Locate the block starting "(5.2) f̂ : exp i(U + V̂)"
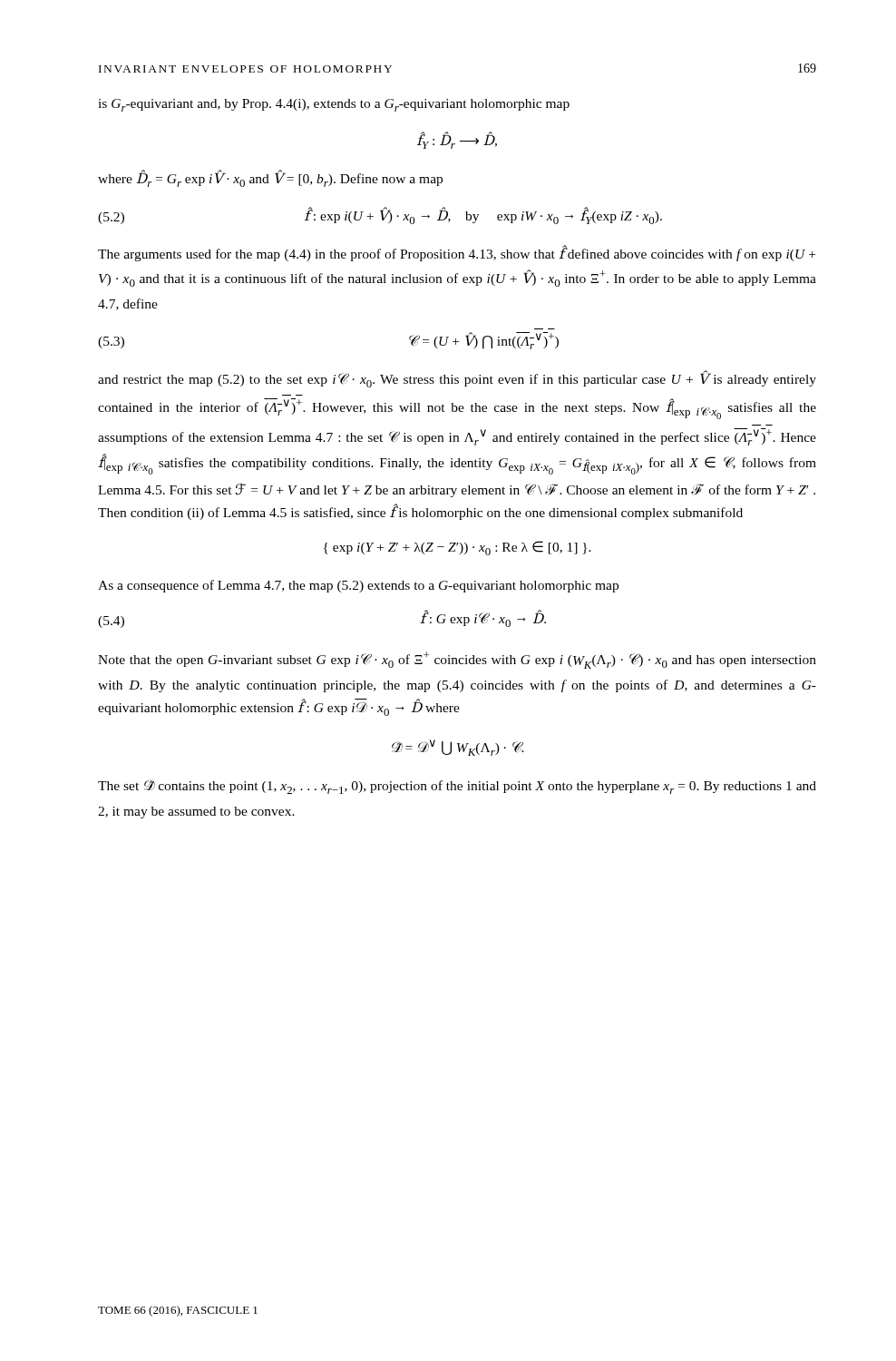 tap(457, 217)
